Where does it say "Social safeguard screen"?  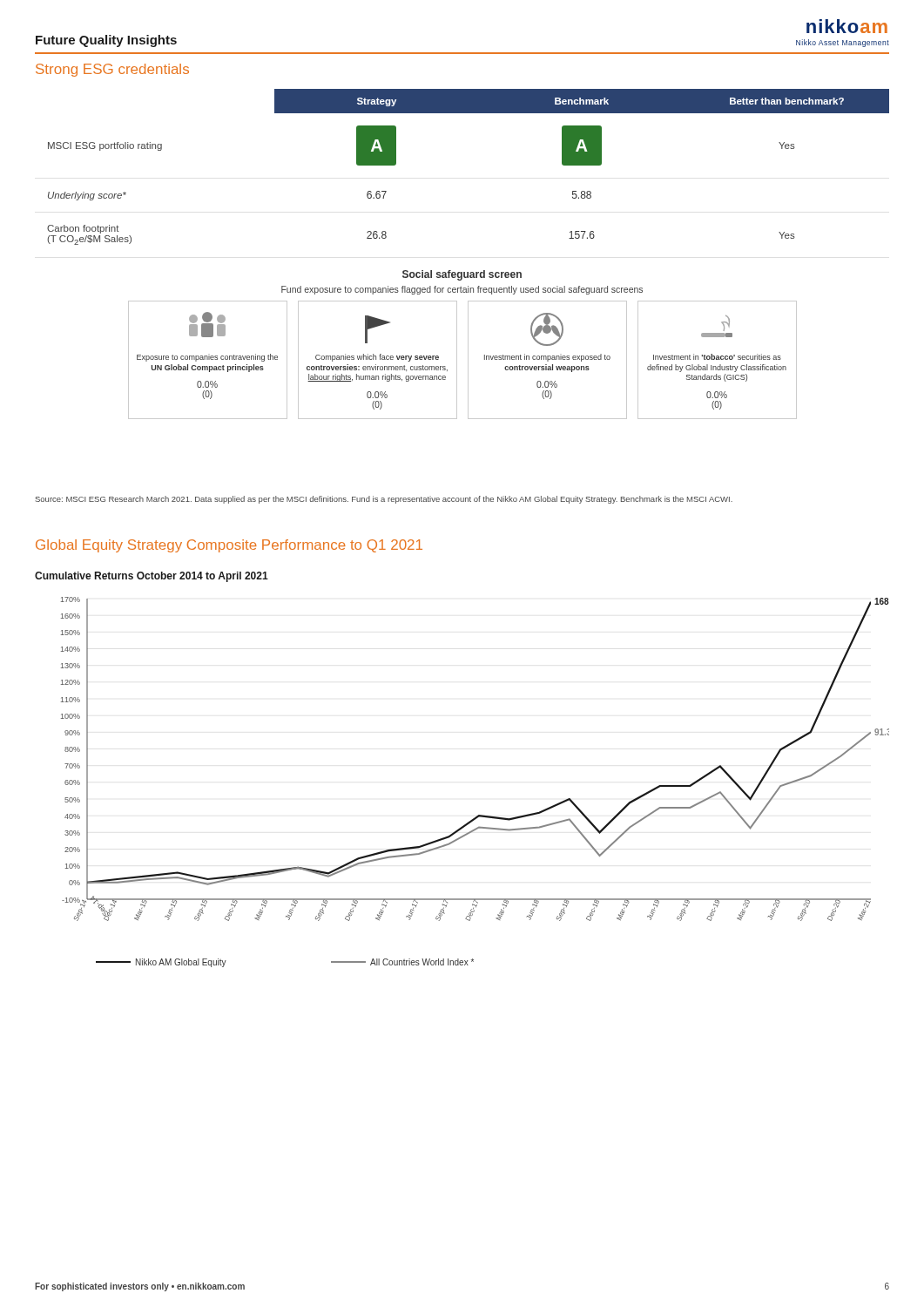[x=462, y=274]
